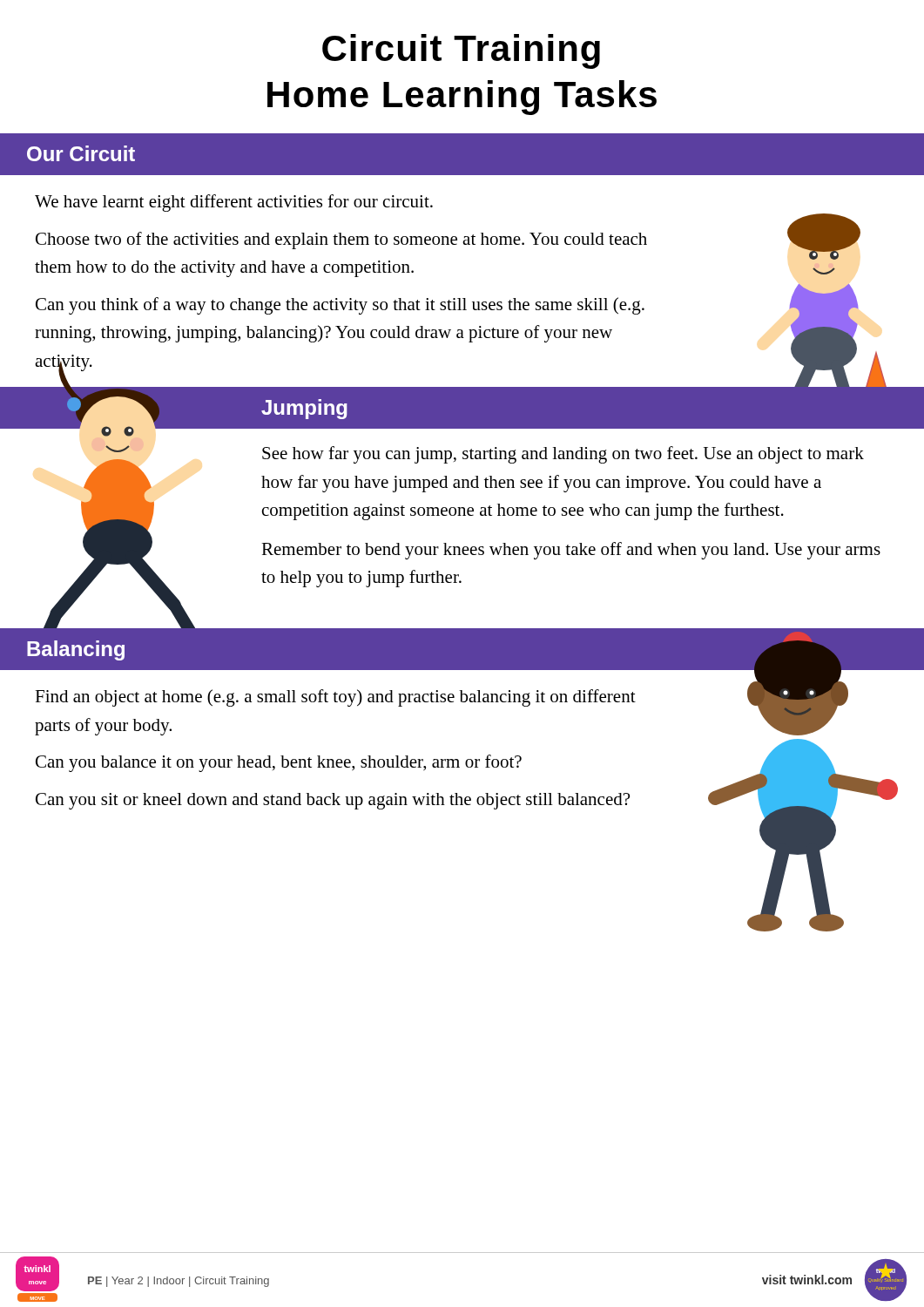Click on the text block that reads "Can you think of a way to"
Viewport: 924px width, 1307px height.
coord(462,332)
